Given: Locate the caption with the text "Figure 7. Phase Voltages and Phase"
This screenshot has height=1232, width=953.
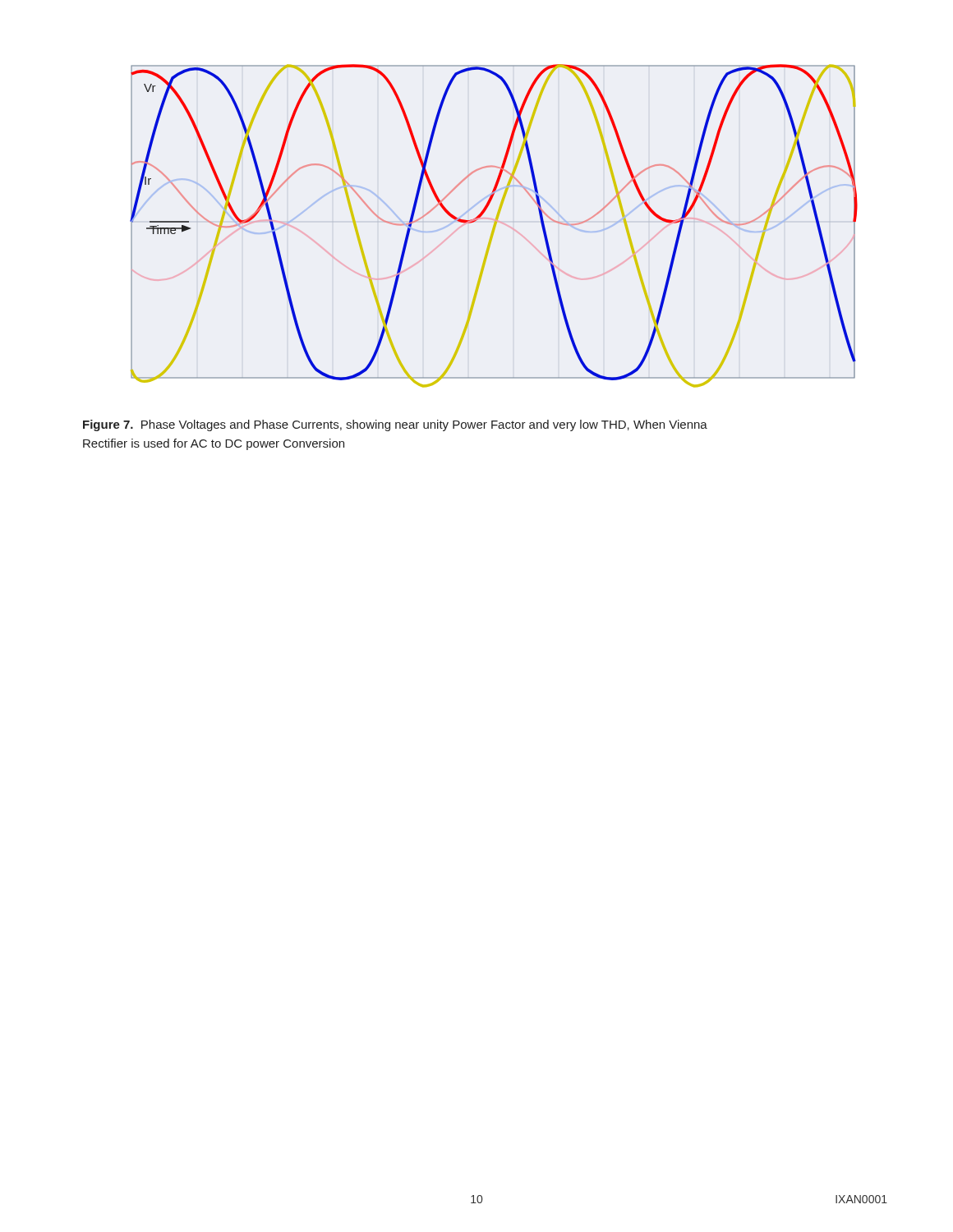Looking at the screenshot, I should [395, 433].
